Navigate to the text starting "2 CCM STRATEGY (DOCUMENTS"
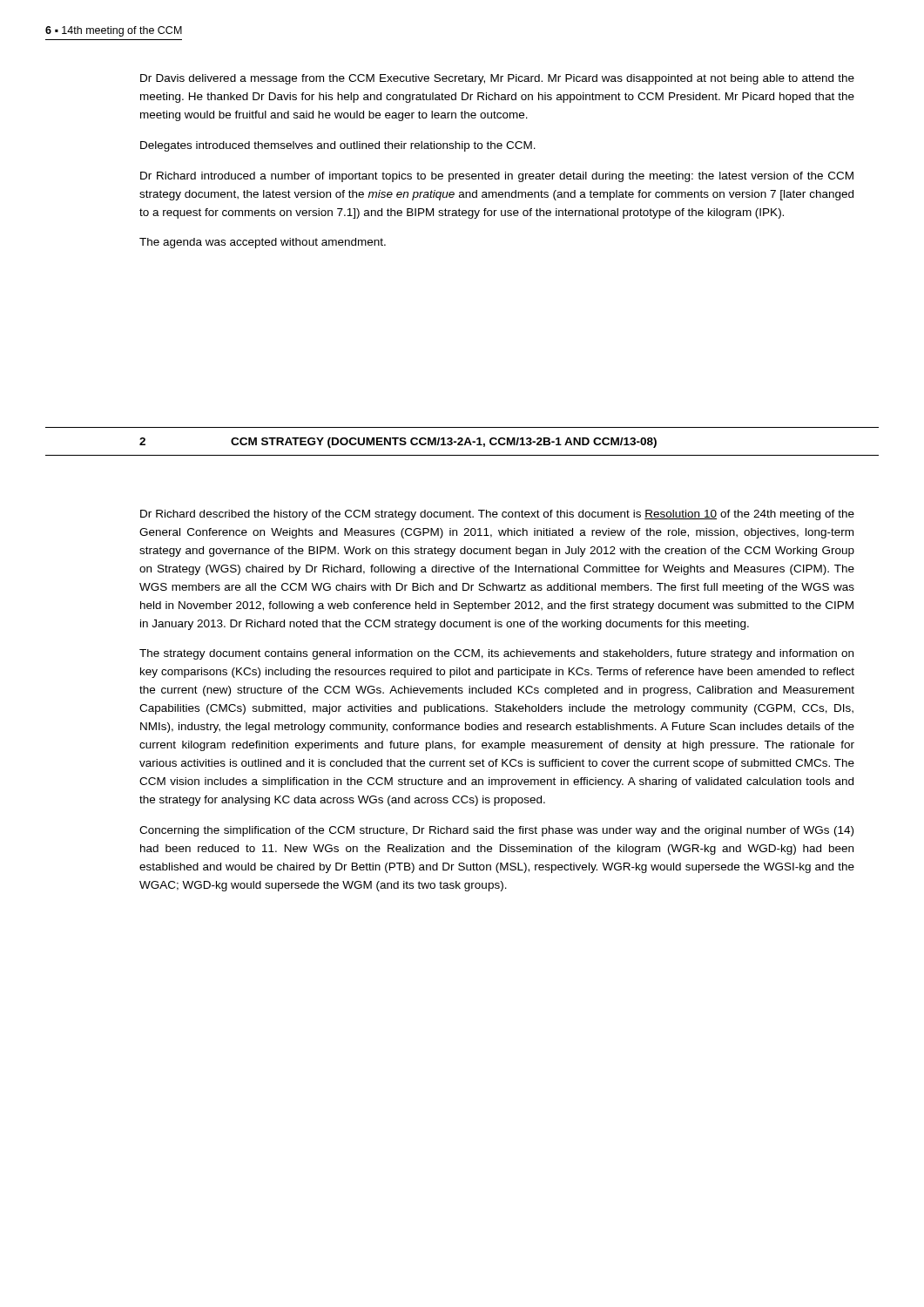 pyautogui.click(x=351, y=441)
